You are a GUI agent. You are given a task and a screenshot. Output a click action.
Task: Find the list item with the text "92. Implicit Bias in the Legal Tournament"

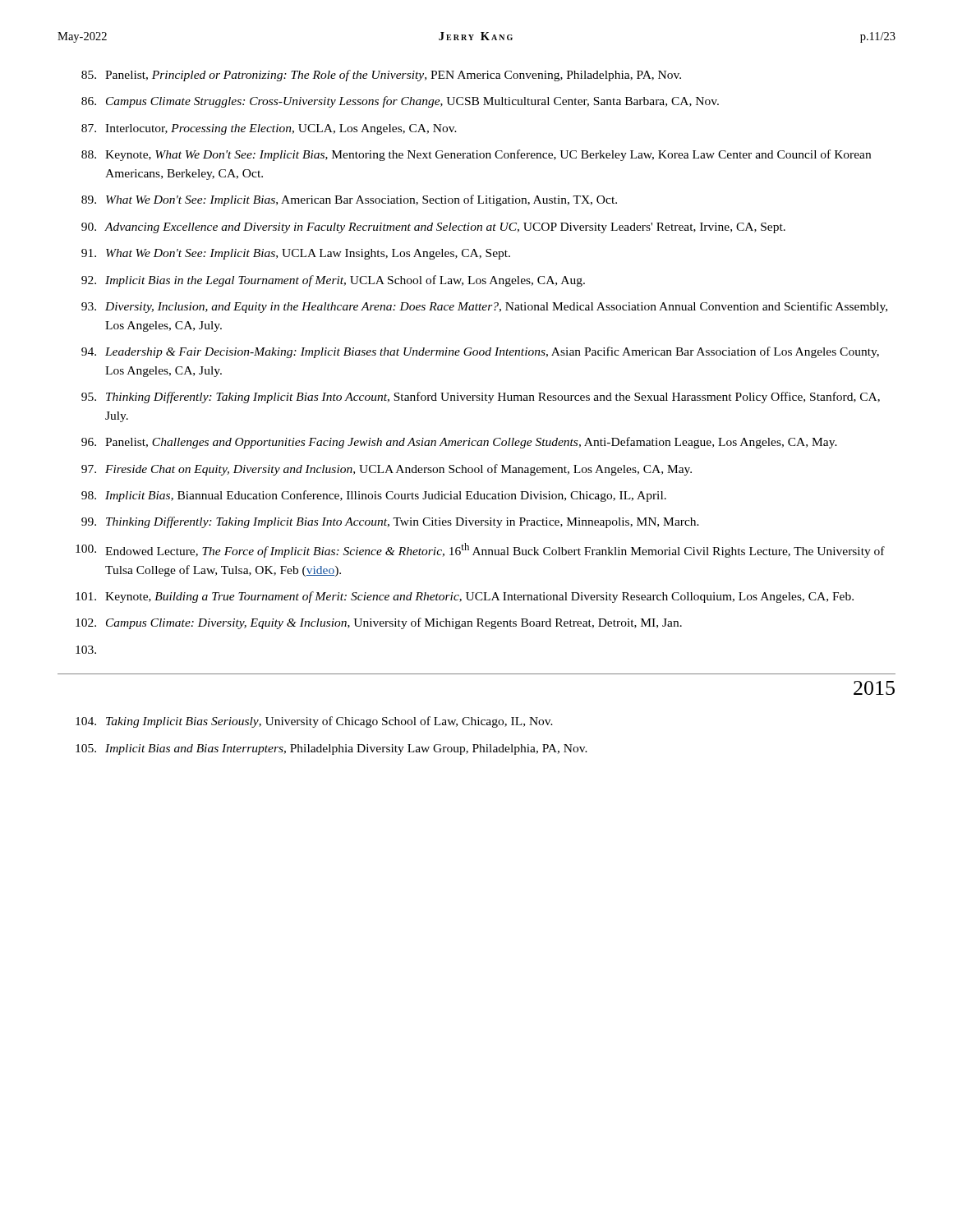(476, 280)
